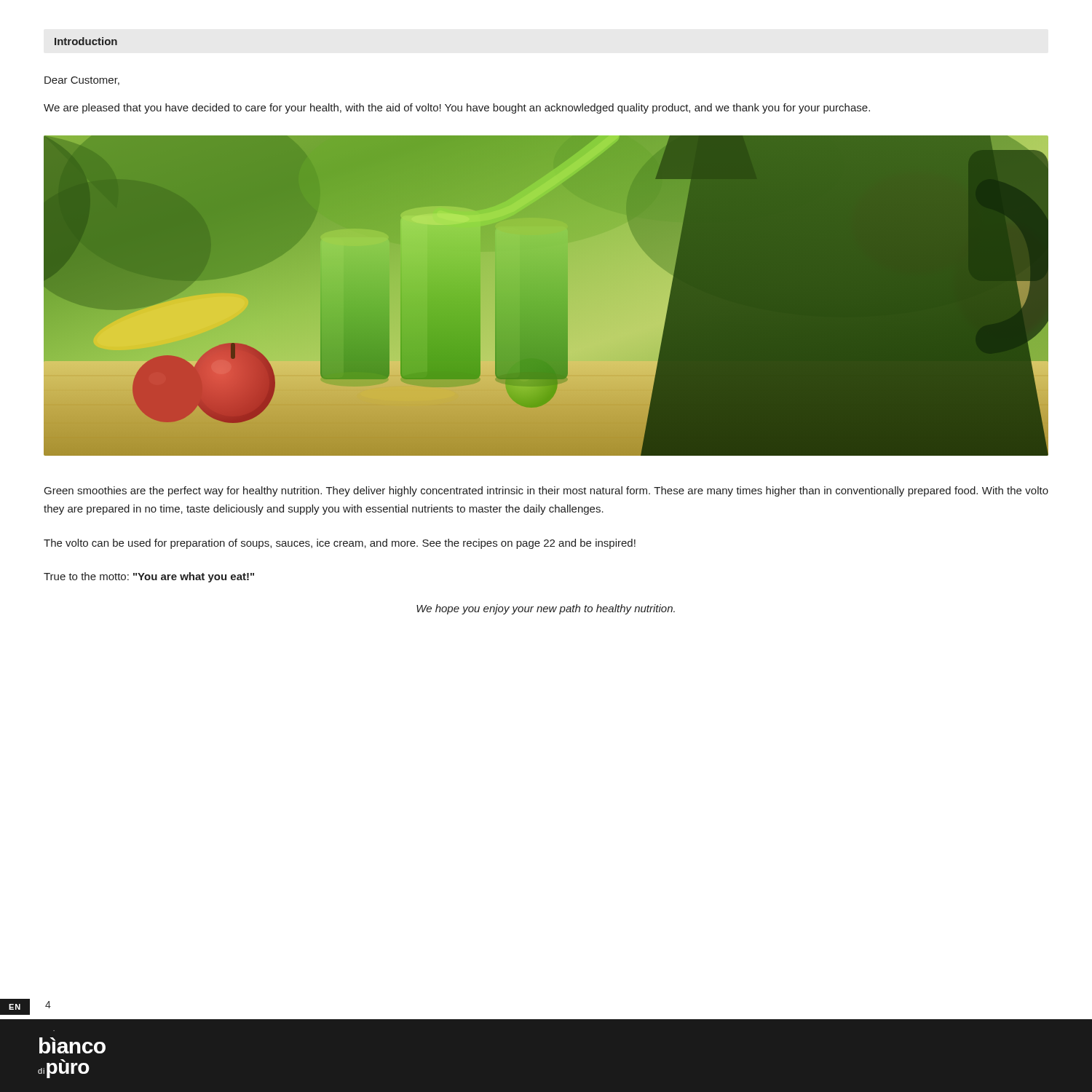This screenshot has width=1092, height=1092.
Task: Click on the text block that says "We hope you enjoy your new path"
Action: pyautogui.click(x=546, y=608)
